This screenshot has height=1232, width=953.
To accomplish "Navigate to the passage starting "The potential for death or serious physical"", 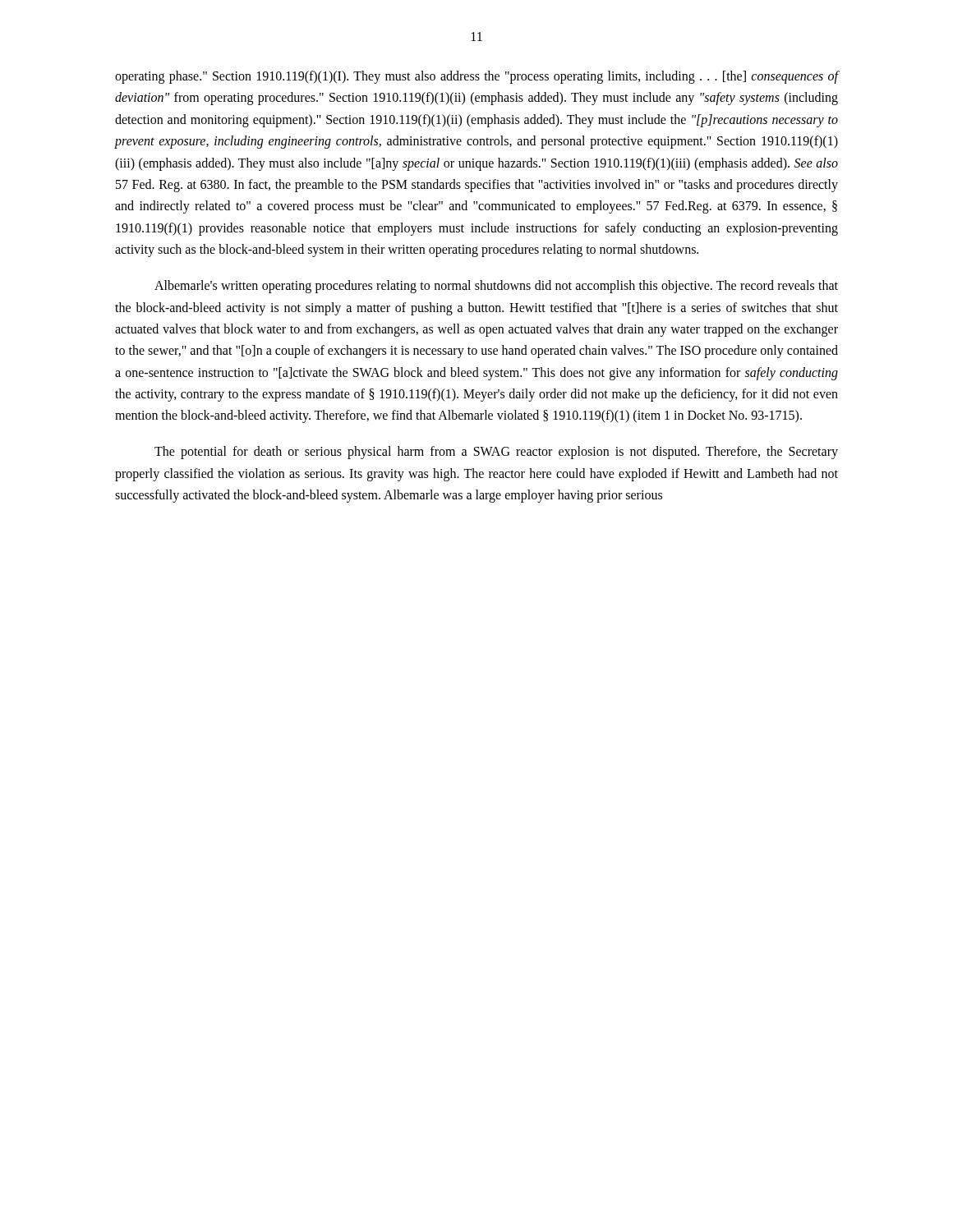I will point(476,474).
